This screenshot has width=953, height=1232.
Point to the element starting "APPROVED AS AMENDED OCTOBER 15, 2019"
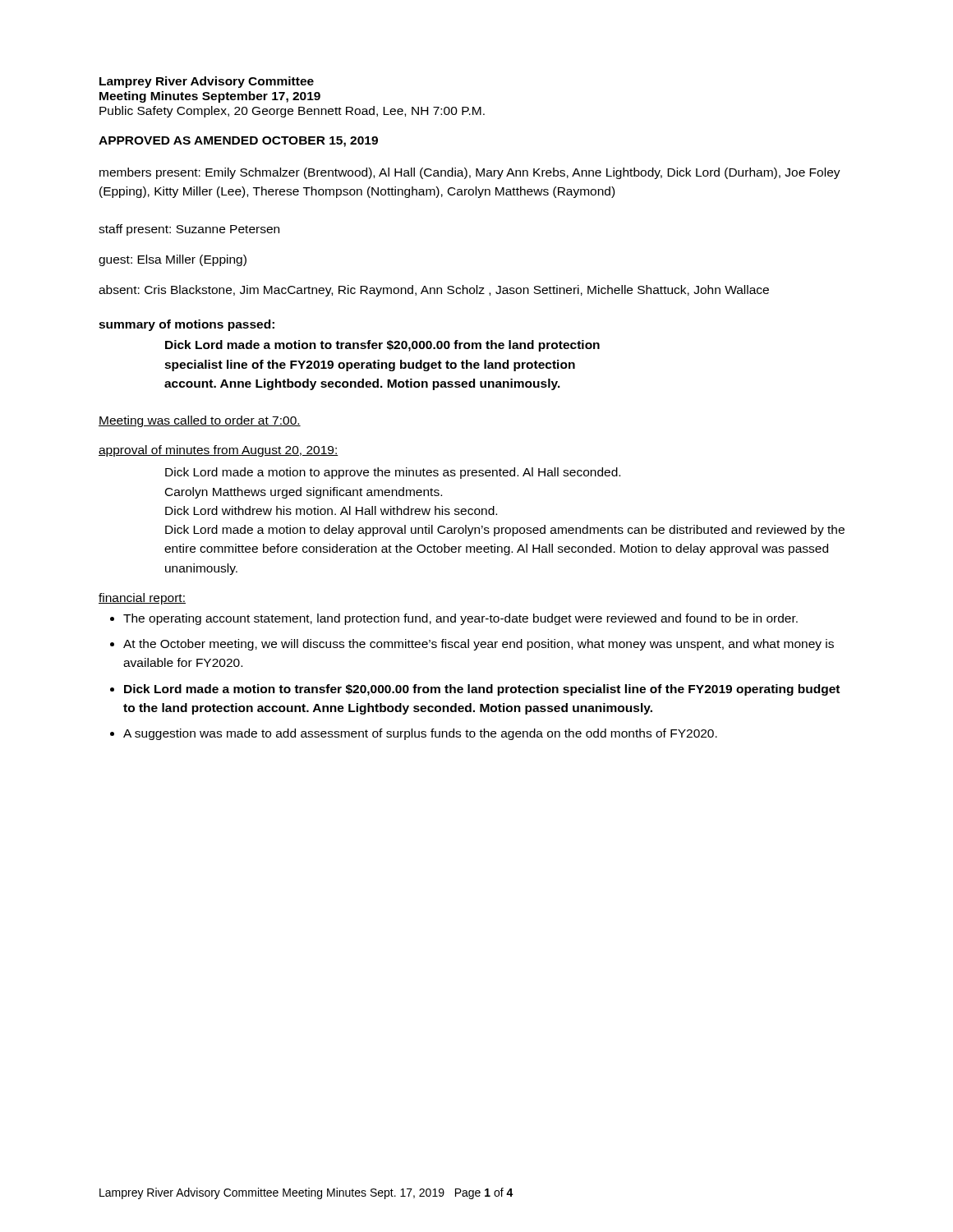coord(238,140)
